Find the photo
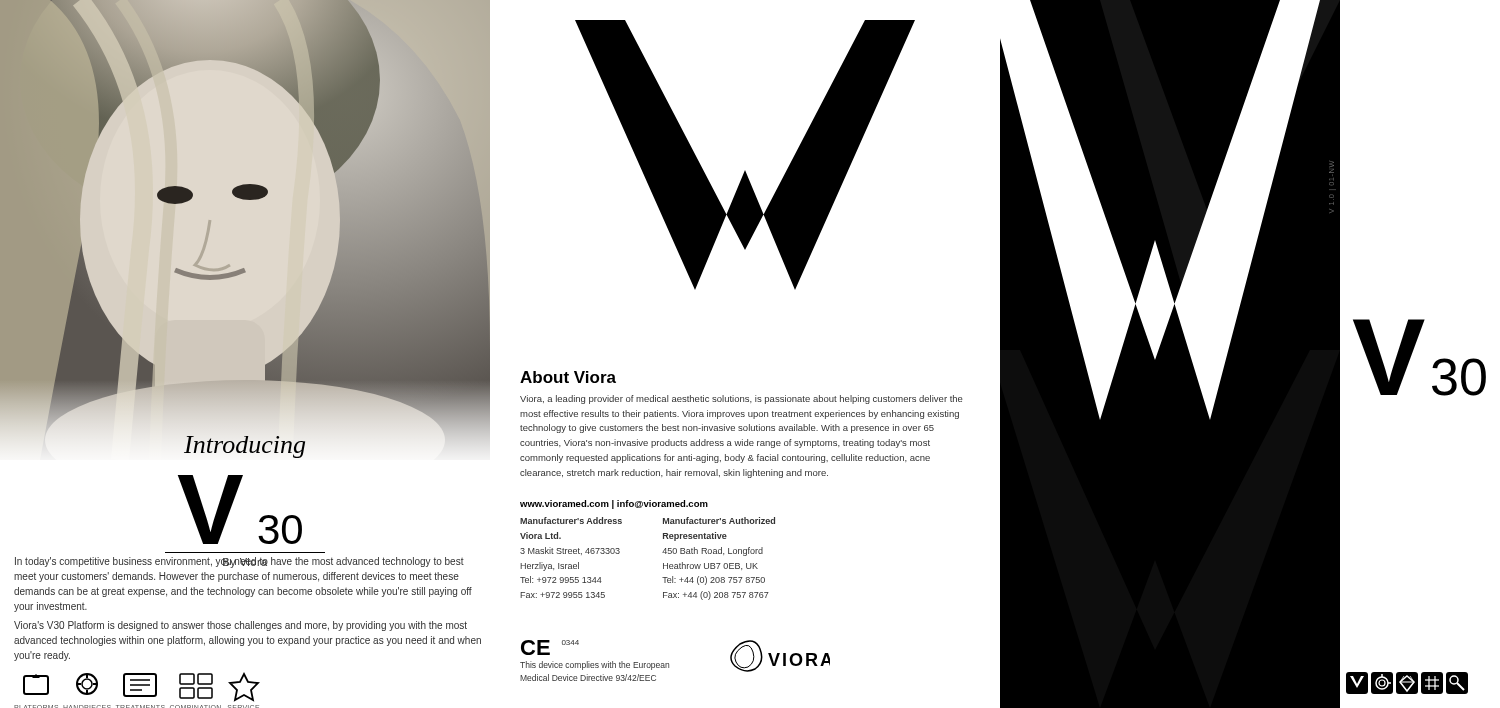Screen dimensions: 708x1500 (x=245, y=230)
